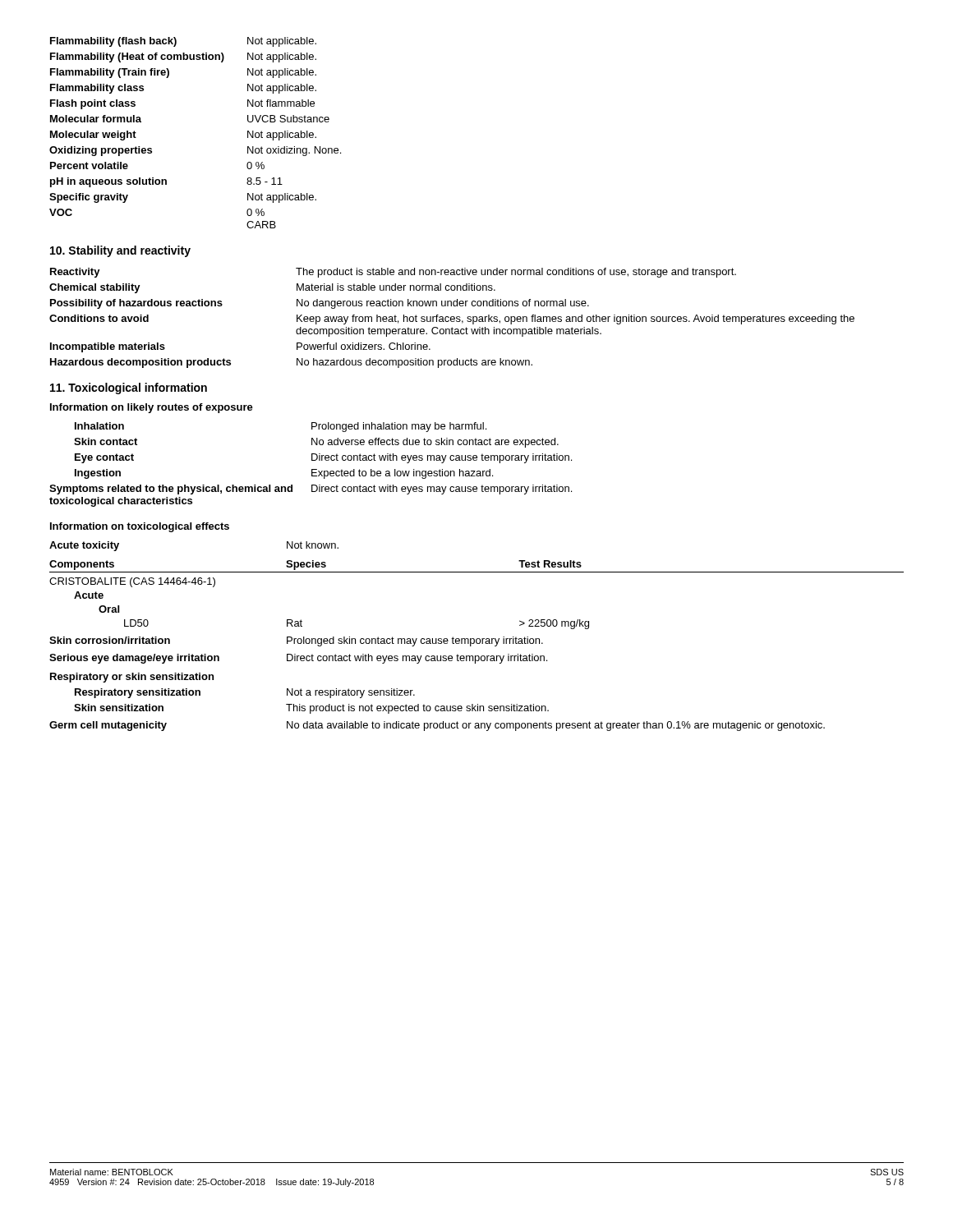Select the section header with the text "Information on likely routes of exposure"
The height and width of the screenshot is (1232, 953).
[151, 407]
